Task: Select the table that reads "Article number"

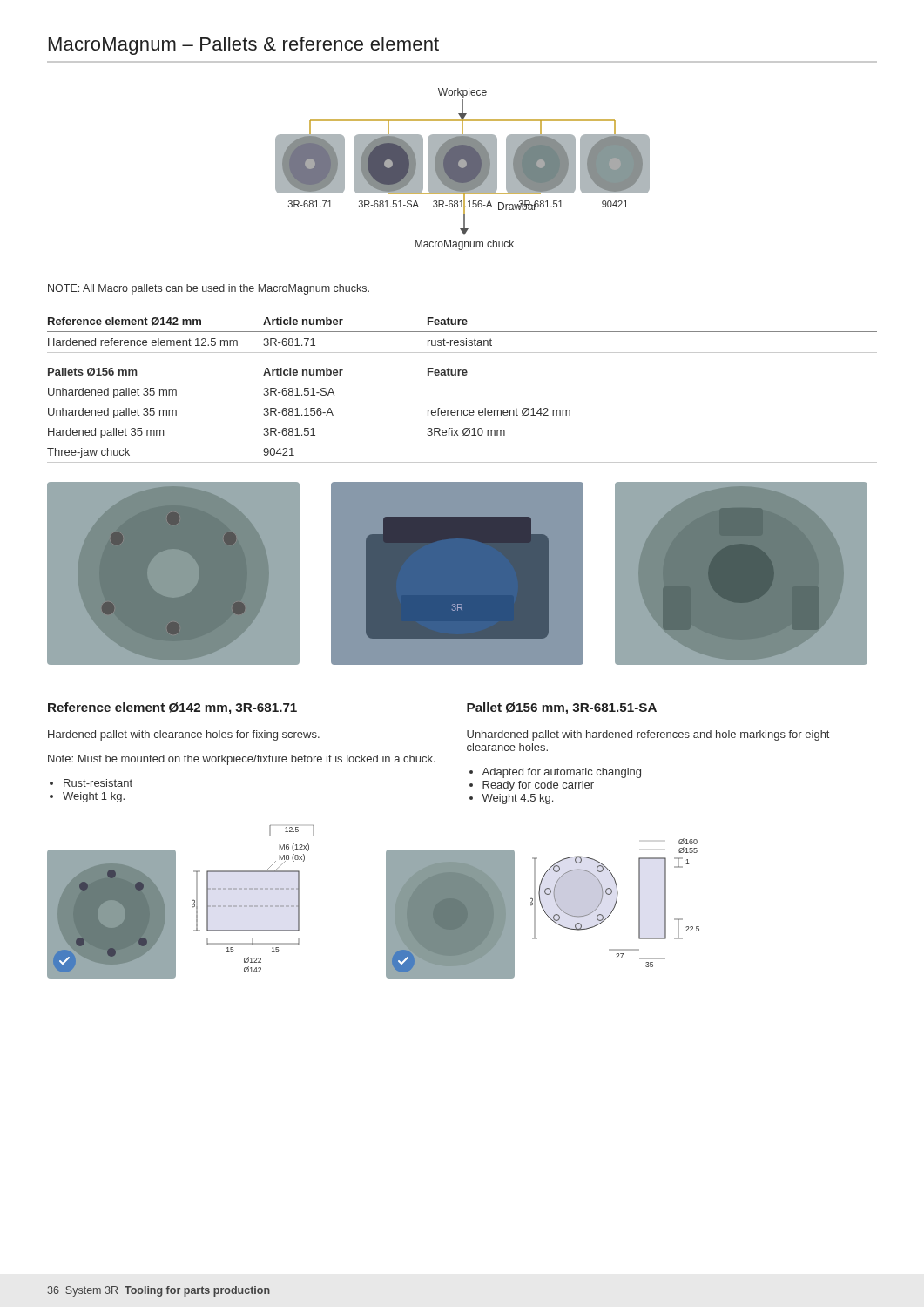Action: pos(462,386)
